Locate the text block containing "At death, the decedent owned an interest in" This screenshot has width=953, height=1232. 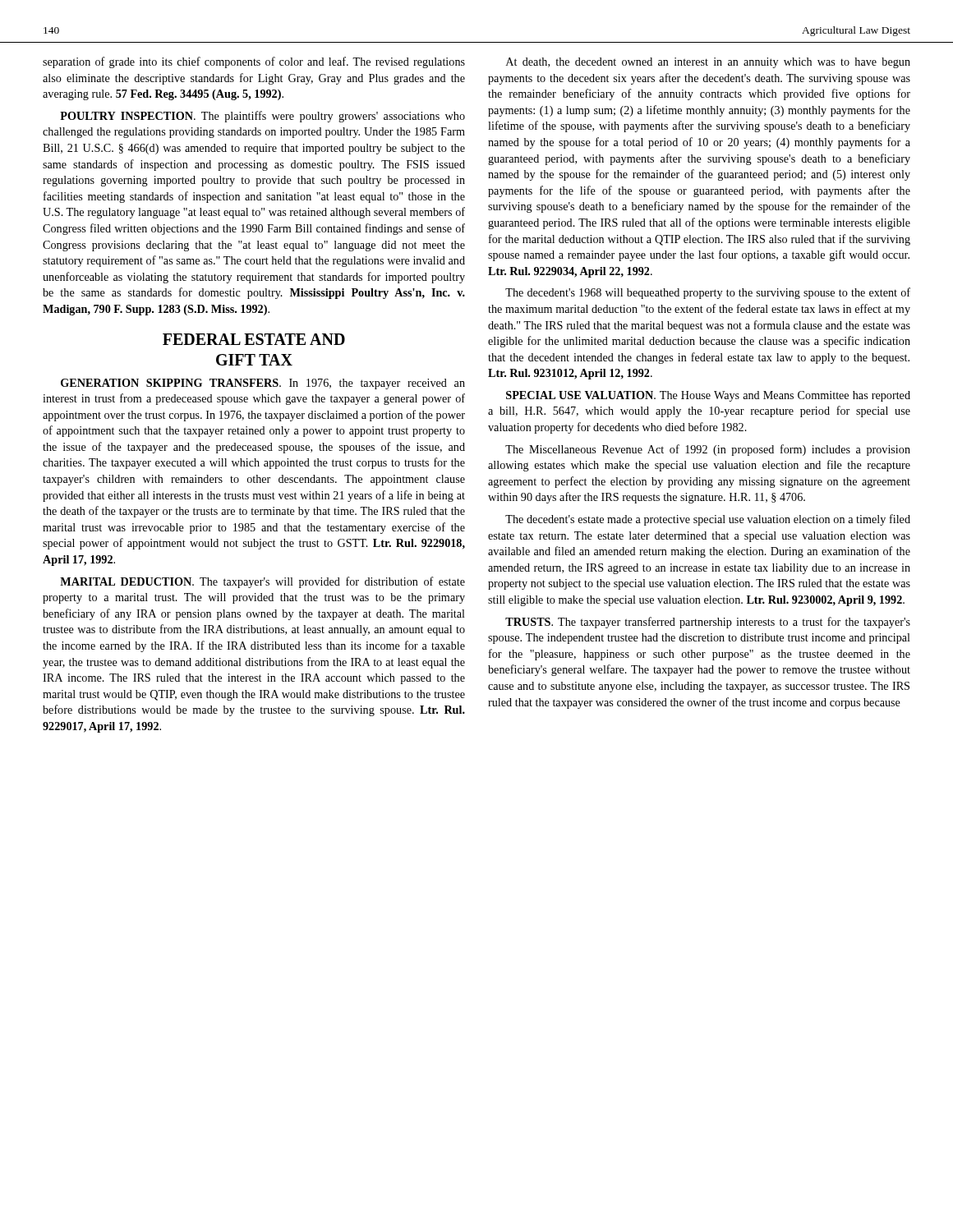[x=699, y=167]
